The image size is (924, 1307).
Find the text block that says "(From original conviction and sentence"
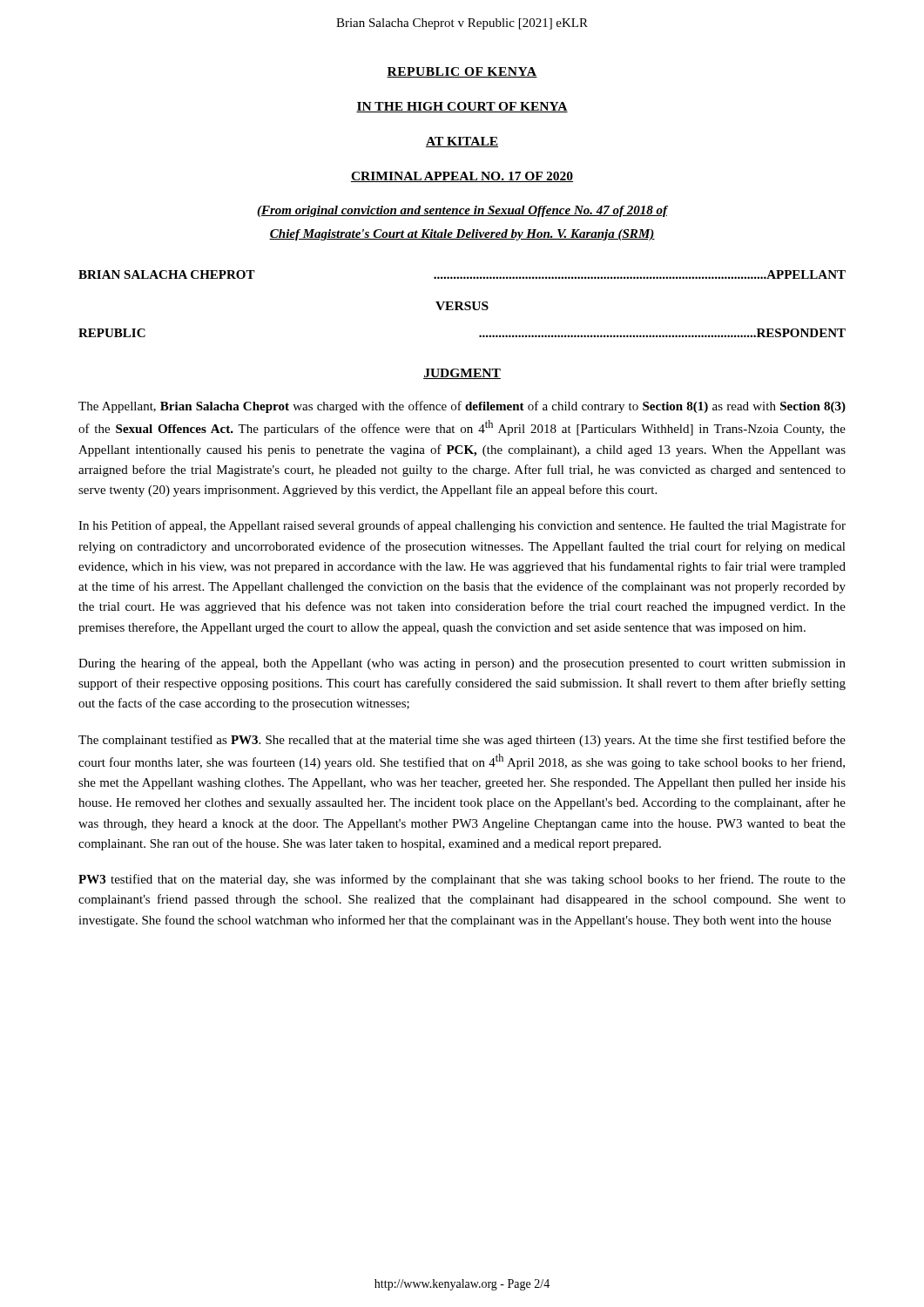(x=462, y=210)
